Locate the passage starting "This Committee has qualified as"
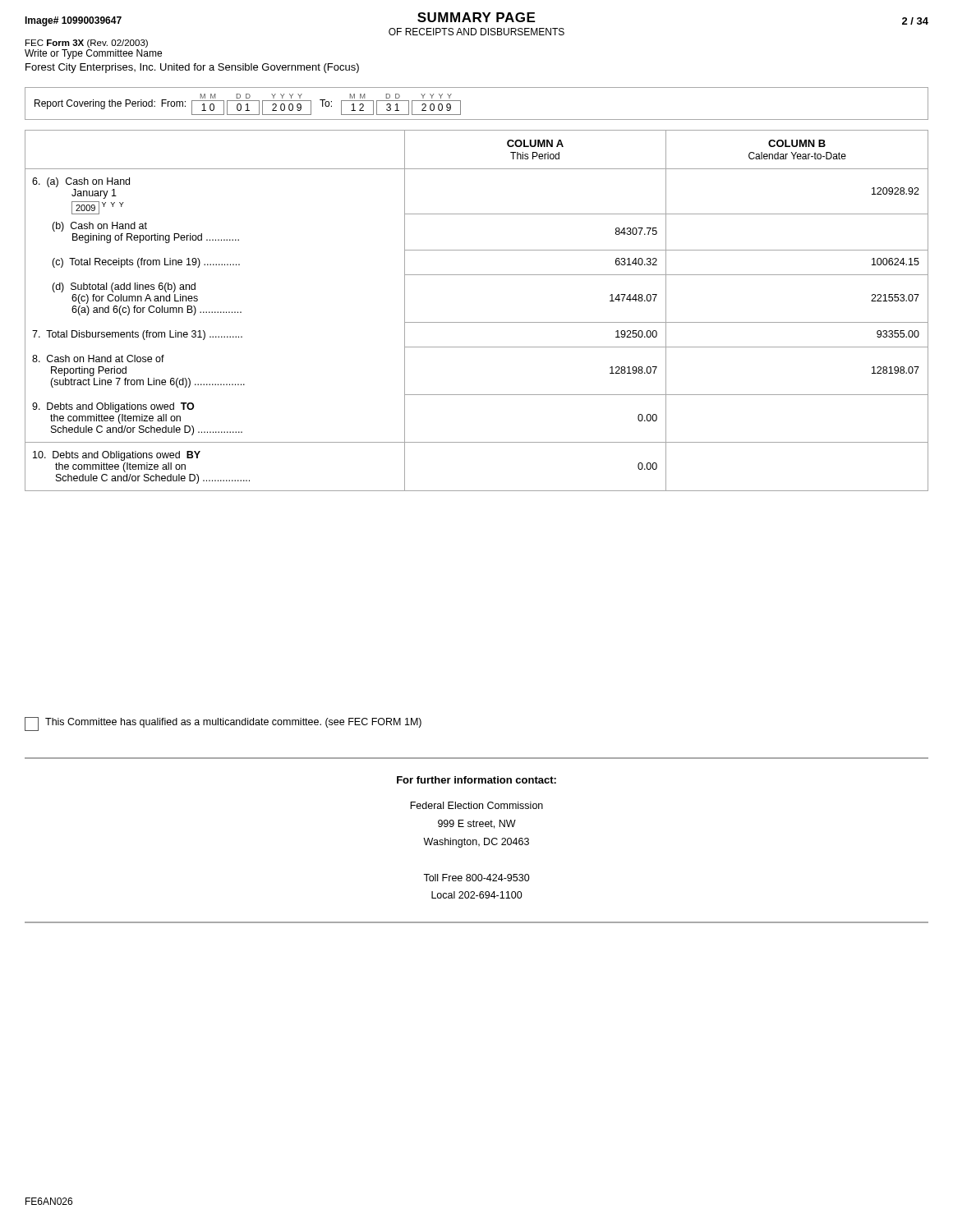The width and height of the screenshot is (953, 1232). pyautogui.click(x=223, y=724)
